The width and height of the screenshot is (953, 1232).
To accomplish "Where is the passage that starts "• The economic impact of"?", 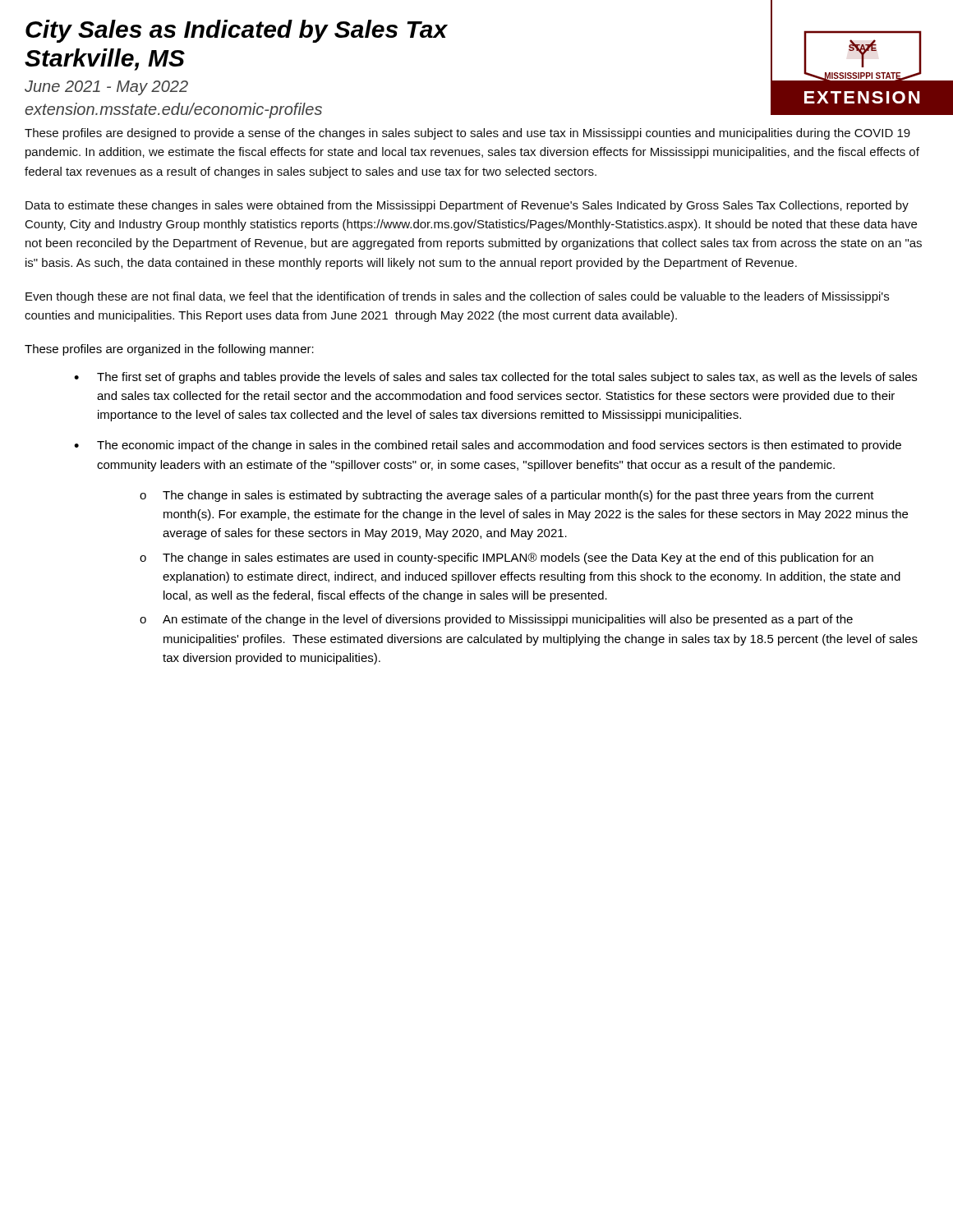I will click(x=501, y=455).
